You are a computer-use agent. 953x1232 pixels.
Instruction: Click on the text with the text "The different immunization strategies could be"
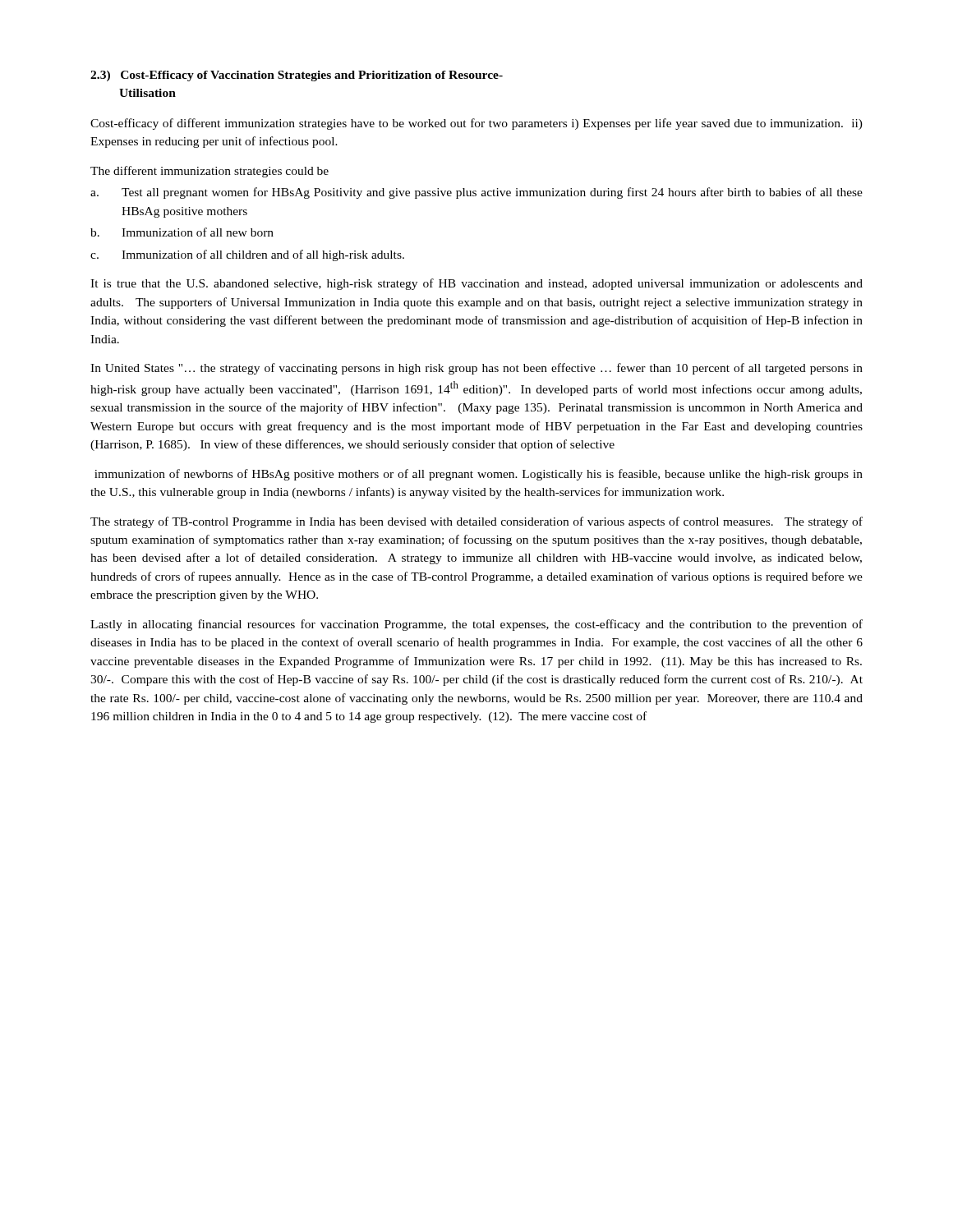tap(209, 172)
